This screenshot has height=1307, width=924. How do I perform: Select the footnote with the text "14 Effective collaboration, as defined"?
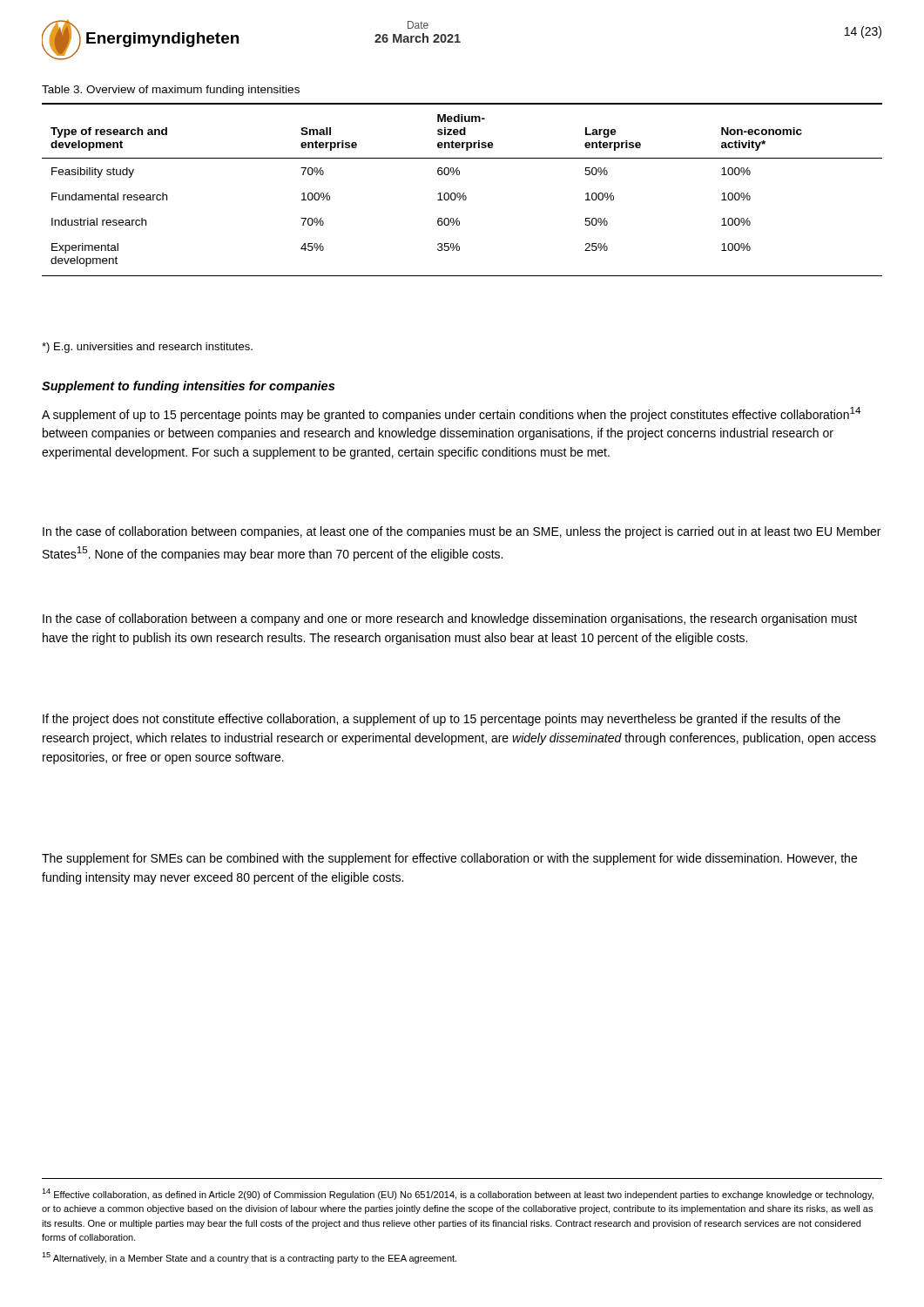coord(458,1215)
